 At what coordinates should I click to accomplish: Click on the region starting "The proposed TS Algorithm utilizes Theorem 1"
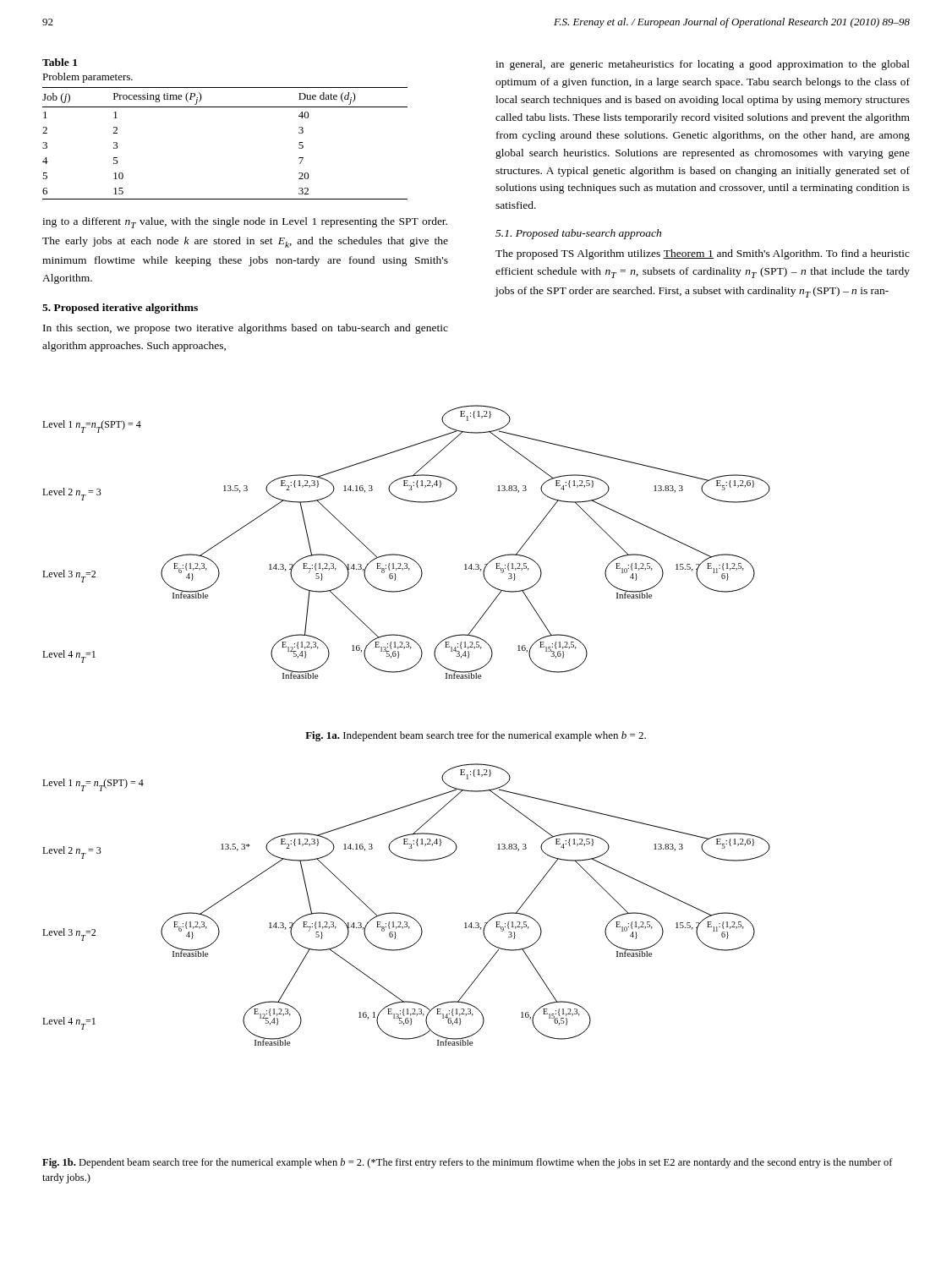click(703, 273)
